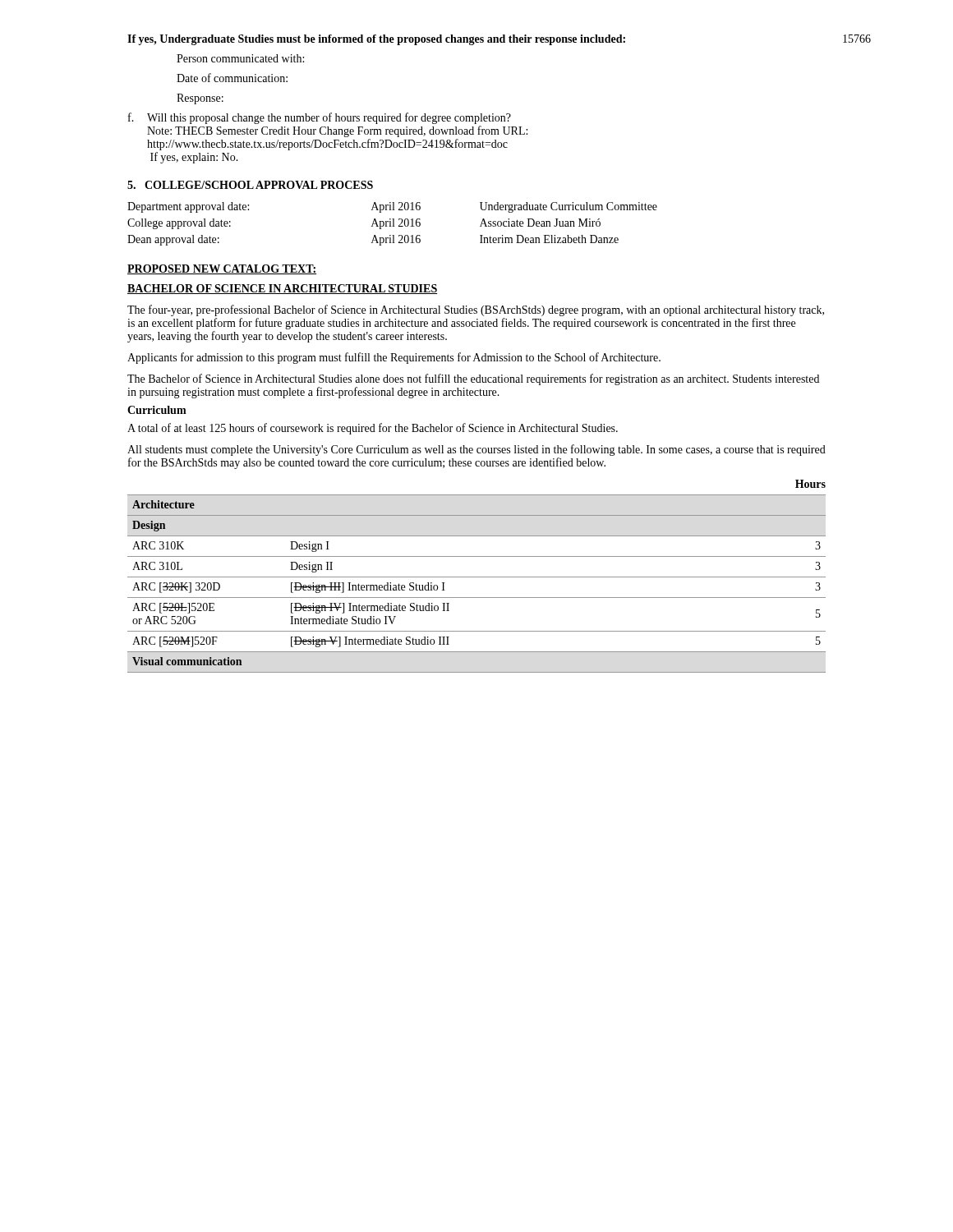Locate the table with the text "[ Design IV ] Intermediate"
953x1232 pixels.
(x=476, y=575)
